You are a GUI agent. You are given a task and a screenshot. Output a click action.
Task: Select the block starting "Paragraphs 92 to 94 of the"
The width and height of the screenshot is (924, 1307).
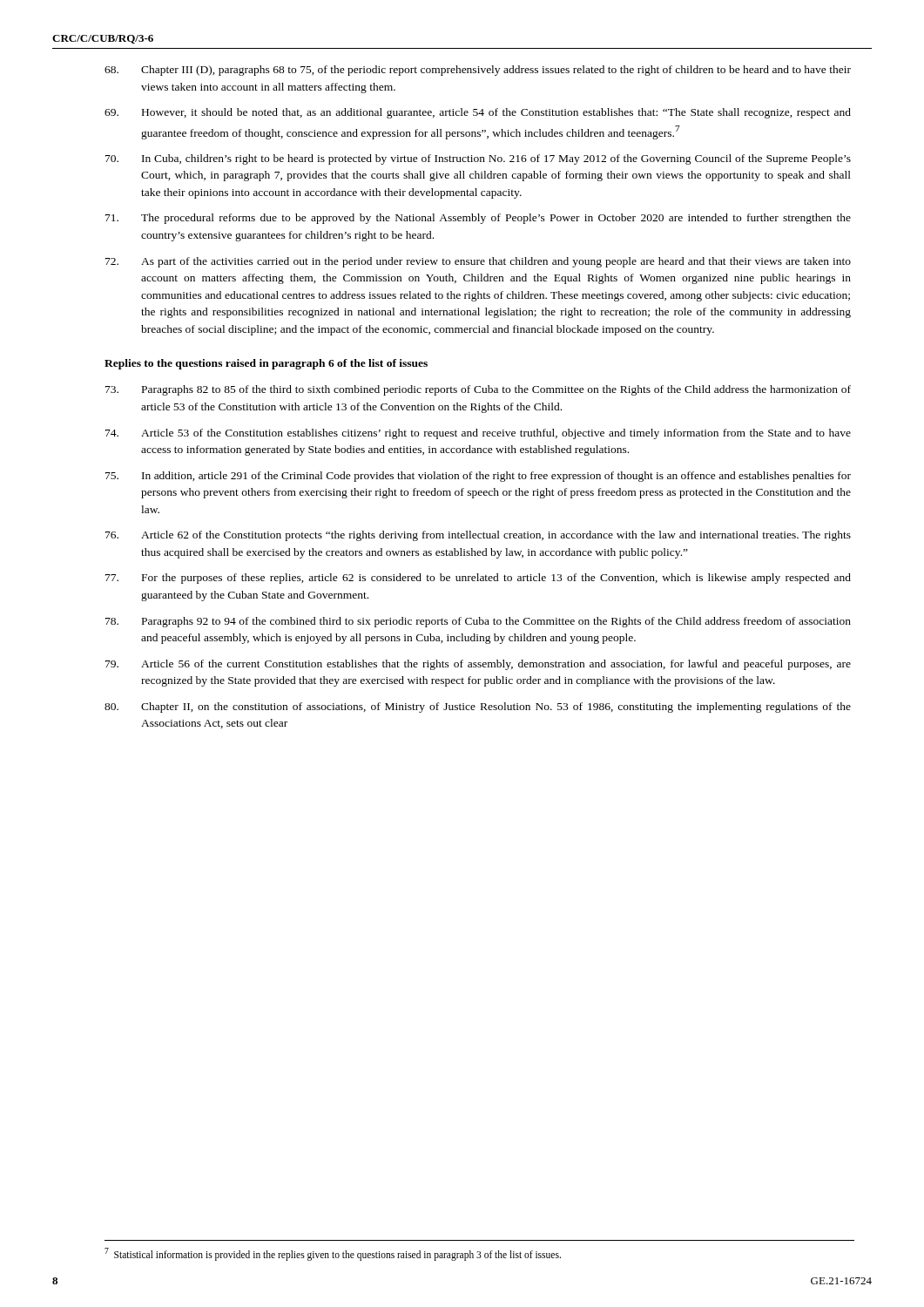(478, 629)
